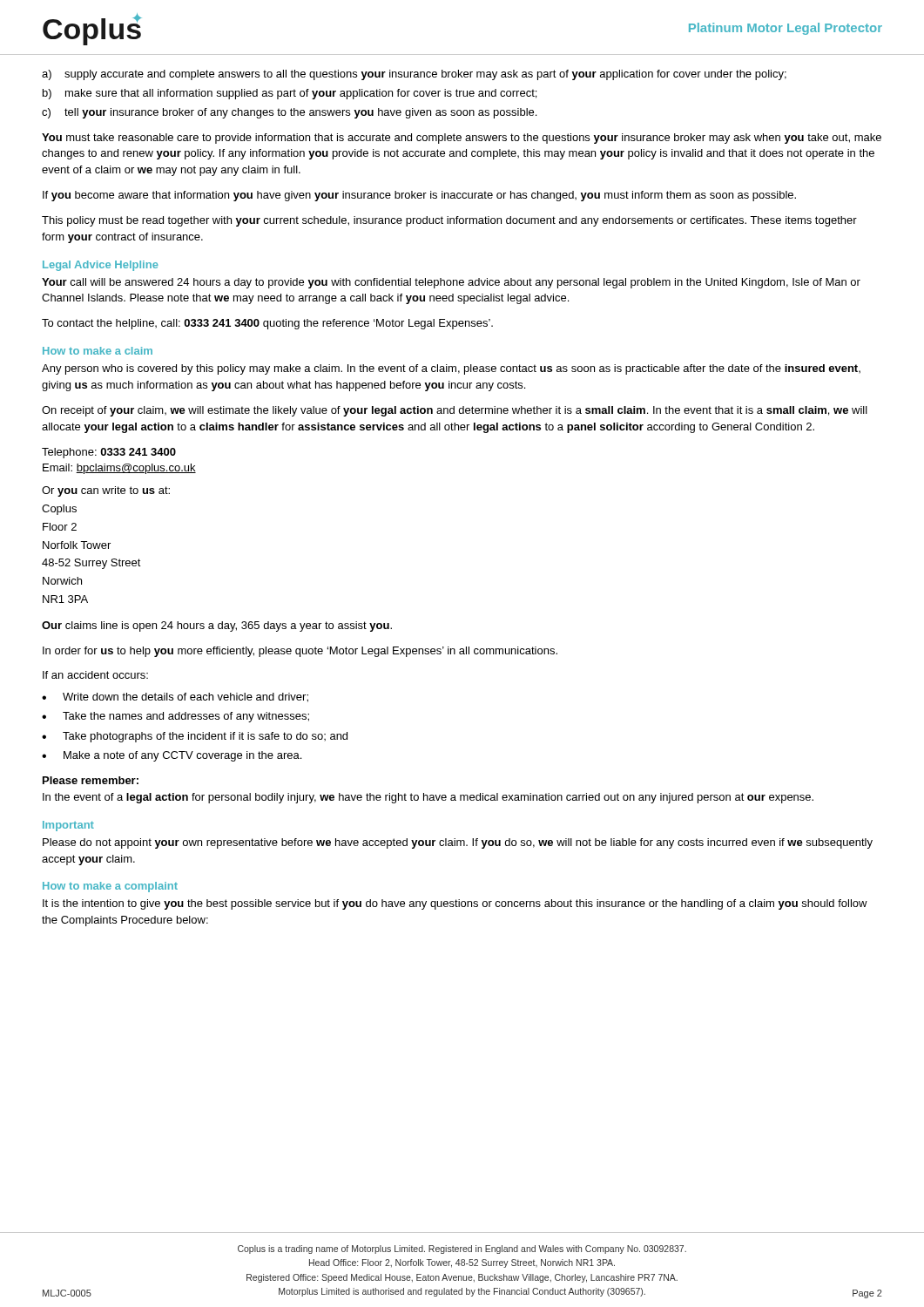Find the text block that says "If you become aware"

click(419, 195)
